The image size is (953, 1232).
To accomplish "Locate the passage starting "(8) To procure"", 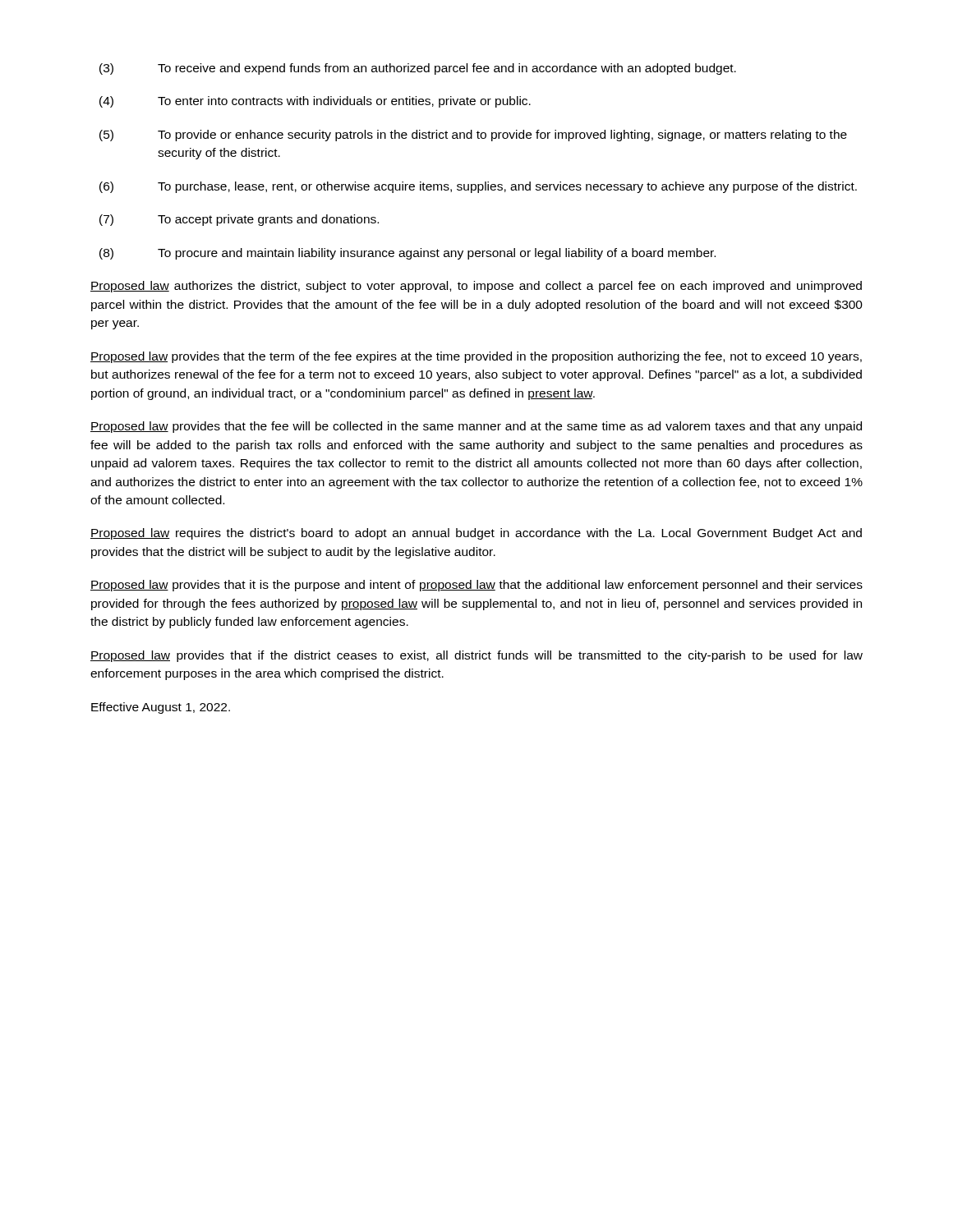I will (476, 253).
